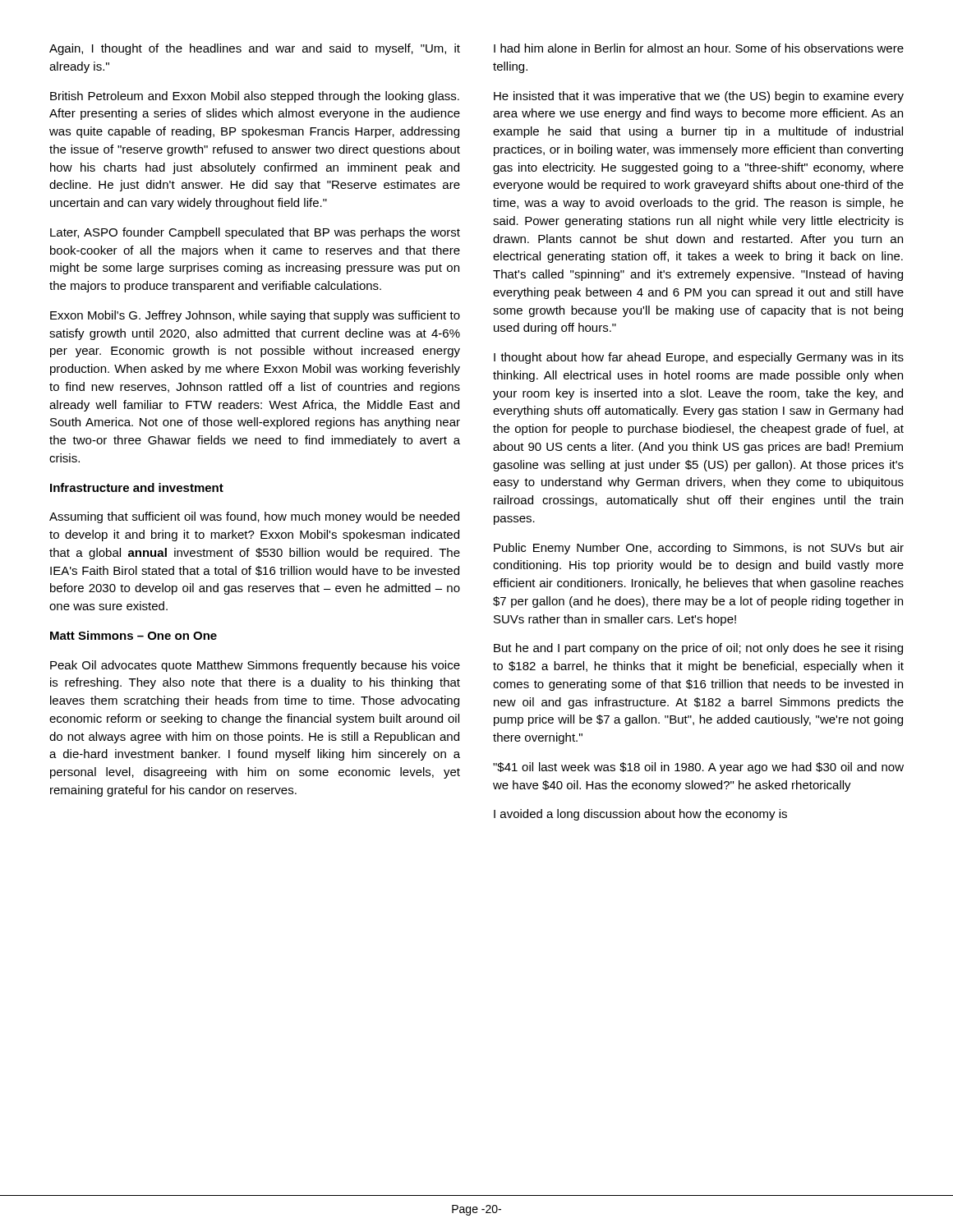Click the passage that begins "I avoided a long discussion about how the"

pos(698,814)
